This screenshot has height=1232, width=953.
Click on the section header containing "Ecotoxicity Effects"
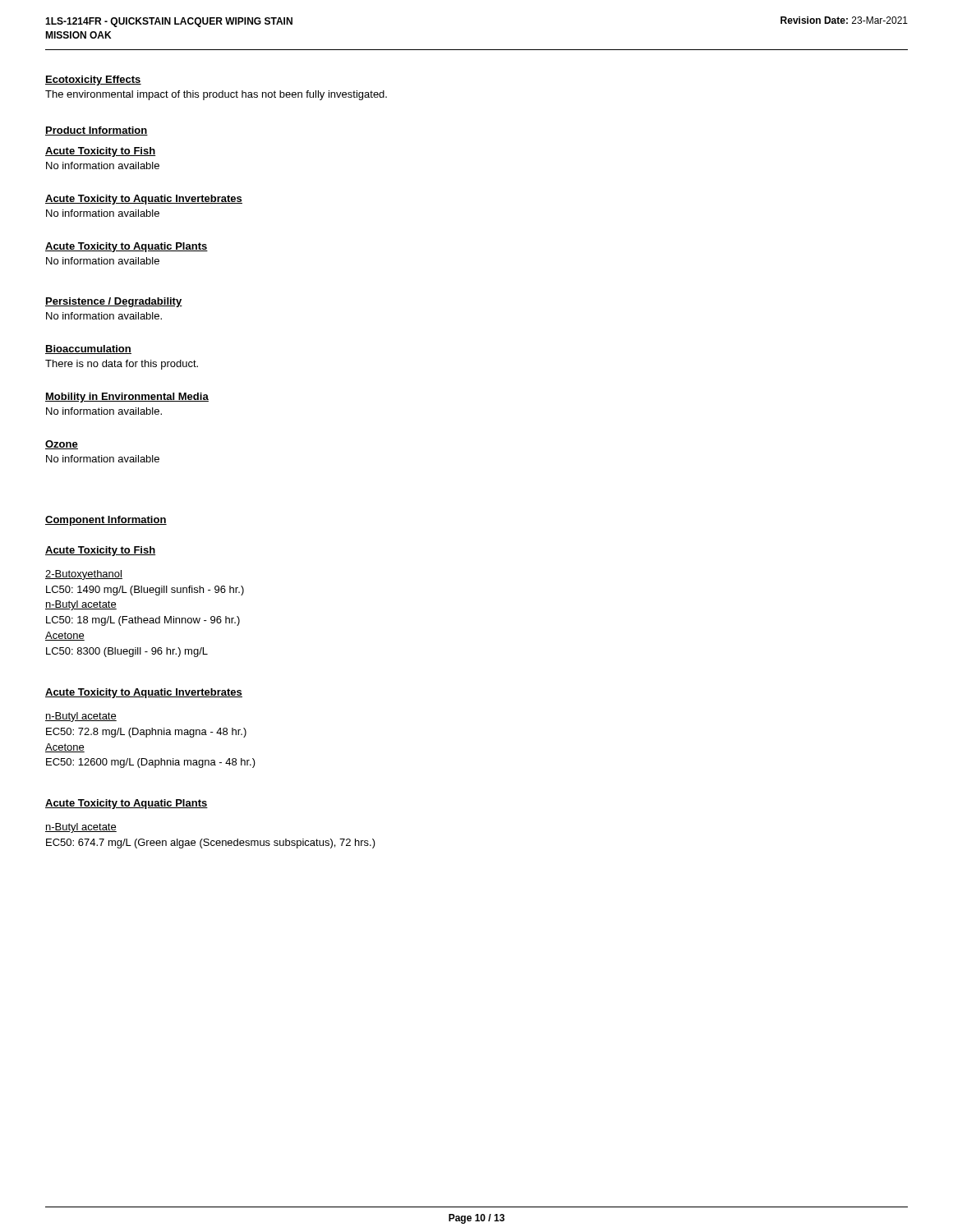[x=93, y=79]
